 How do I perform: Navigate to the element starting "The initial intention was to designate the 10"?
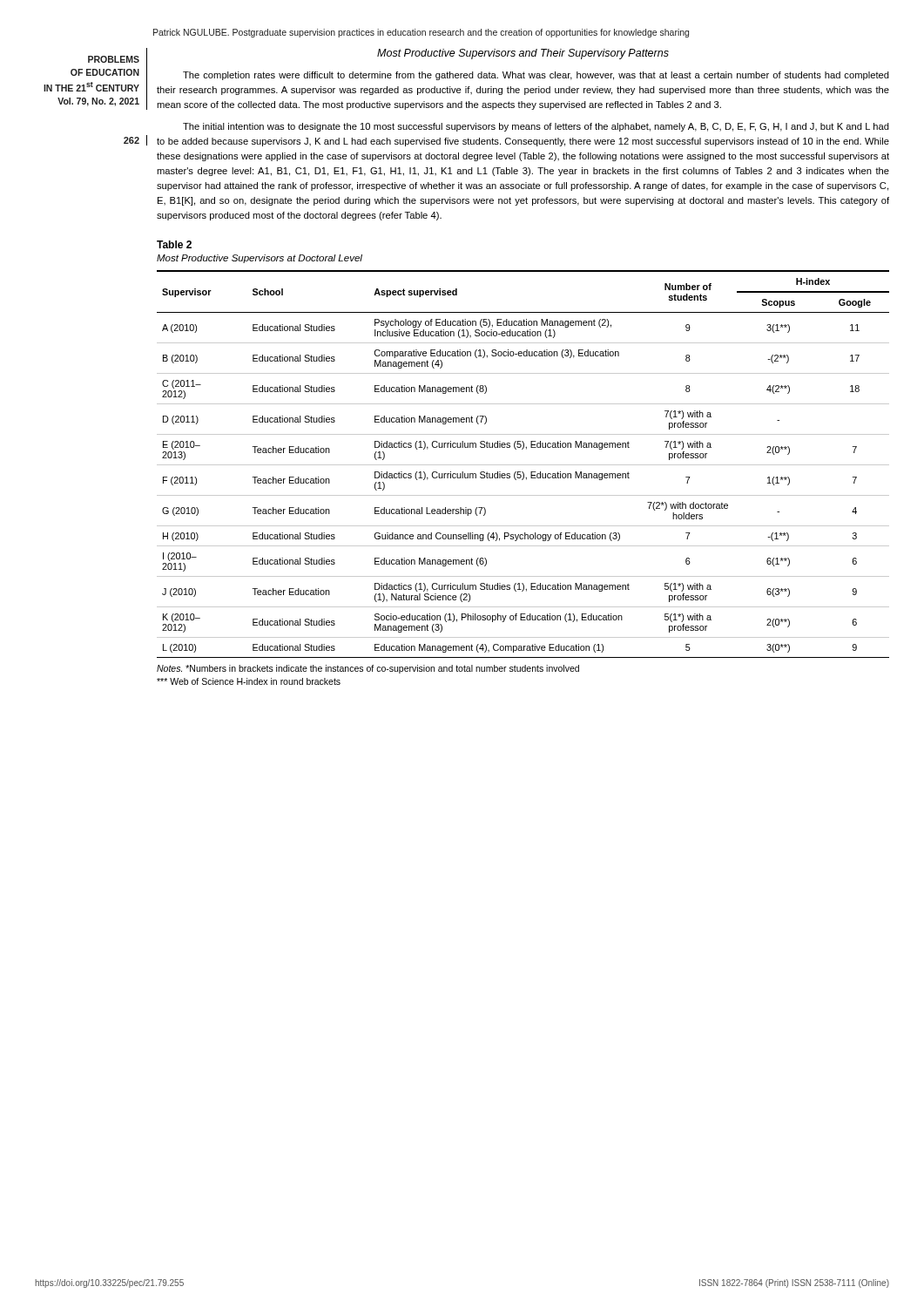click(x=523, y=171)
